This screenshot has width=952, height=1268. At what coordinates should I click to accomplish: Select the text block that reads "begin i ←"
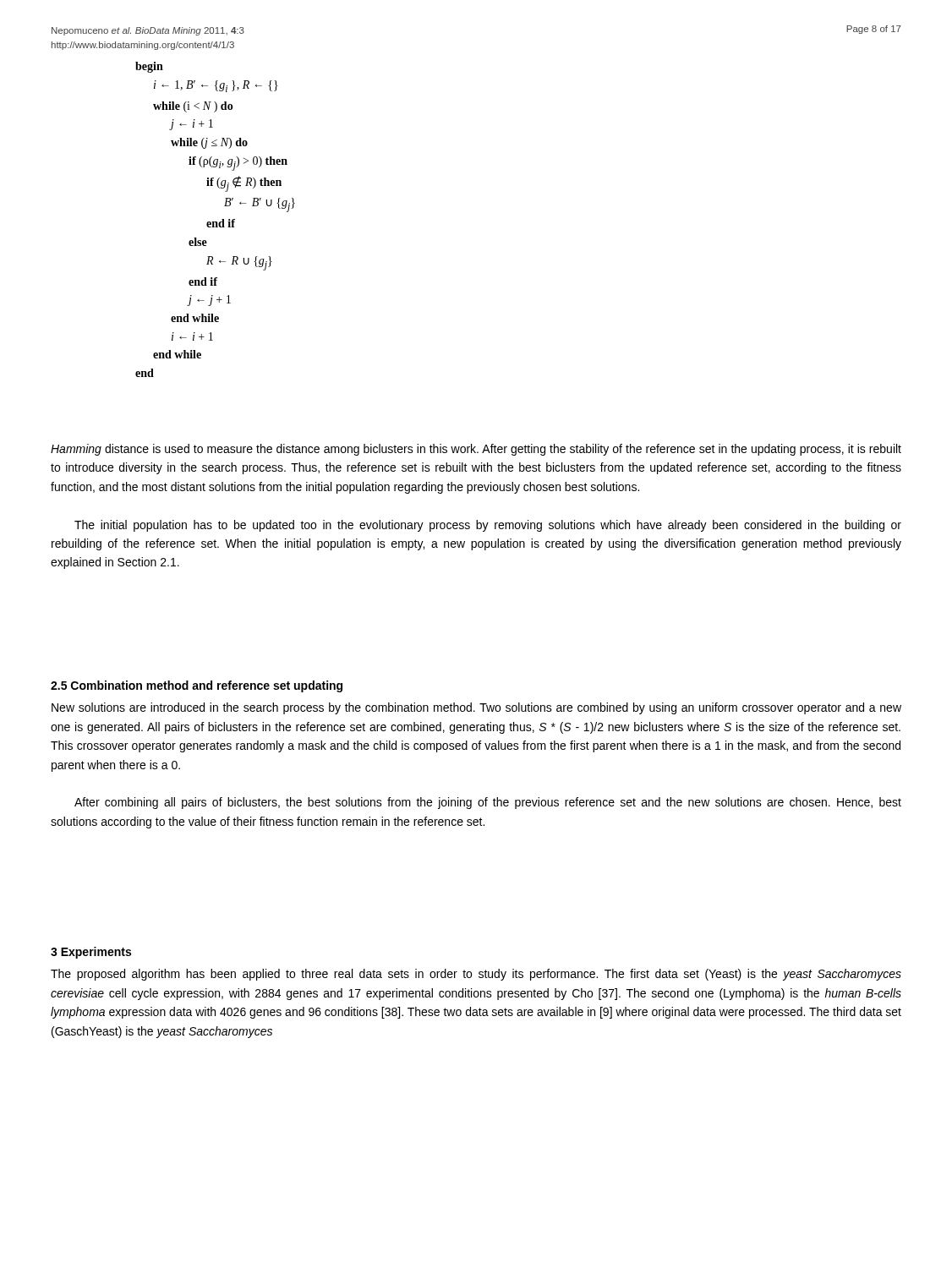pos(216,220)
